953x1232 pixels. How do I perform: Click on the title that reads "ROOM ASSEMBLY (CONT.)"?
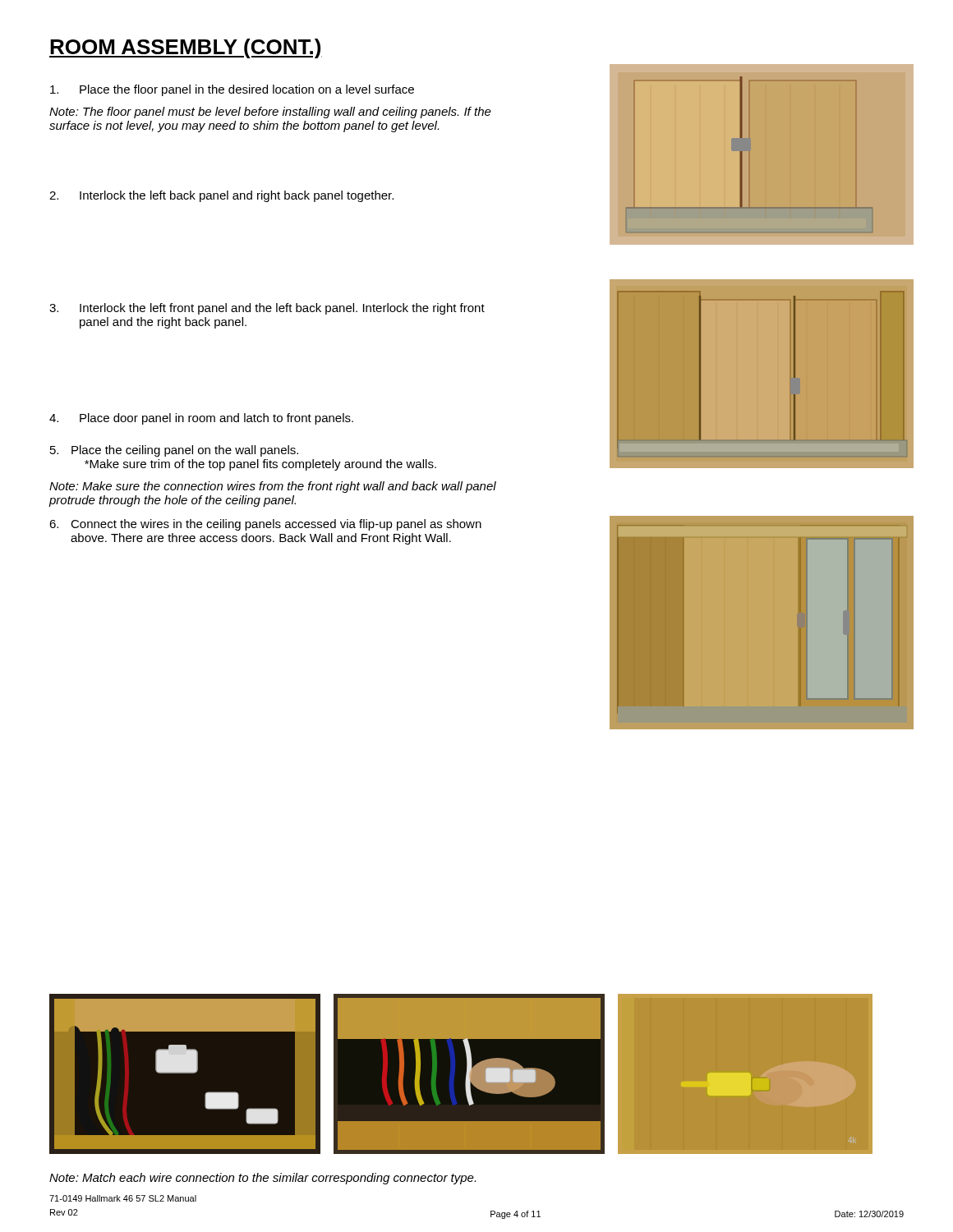tap(185, 47)
